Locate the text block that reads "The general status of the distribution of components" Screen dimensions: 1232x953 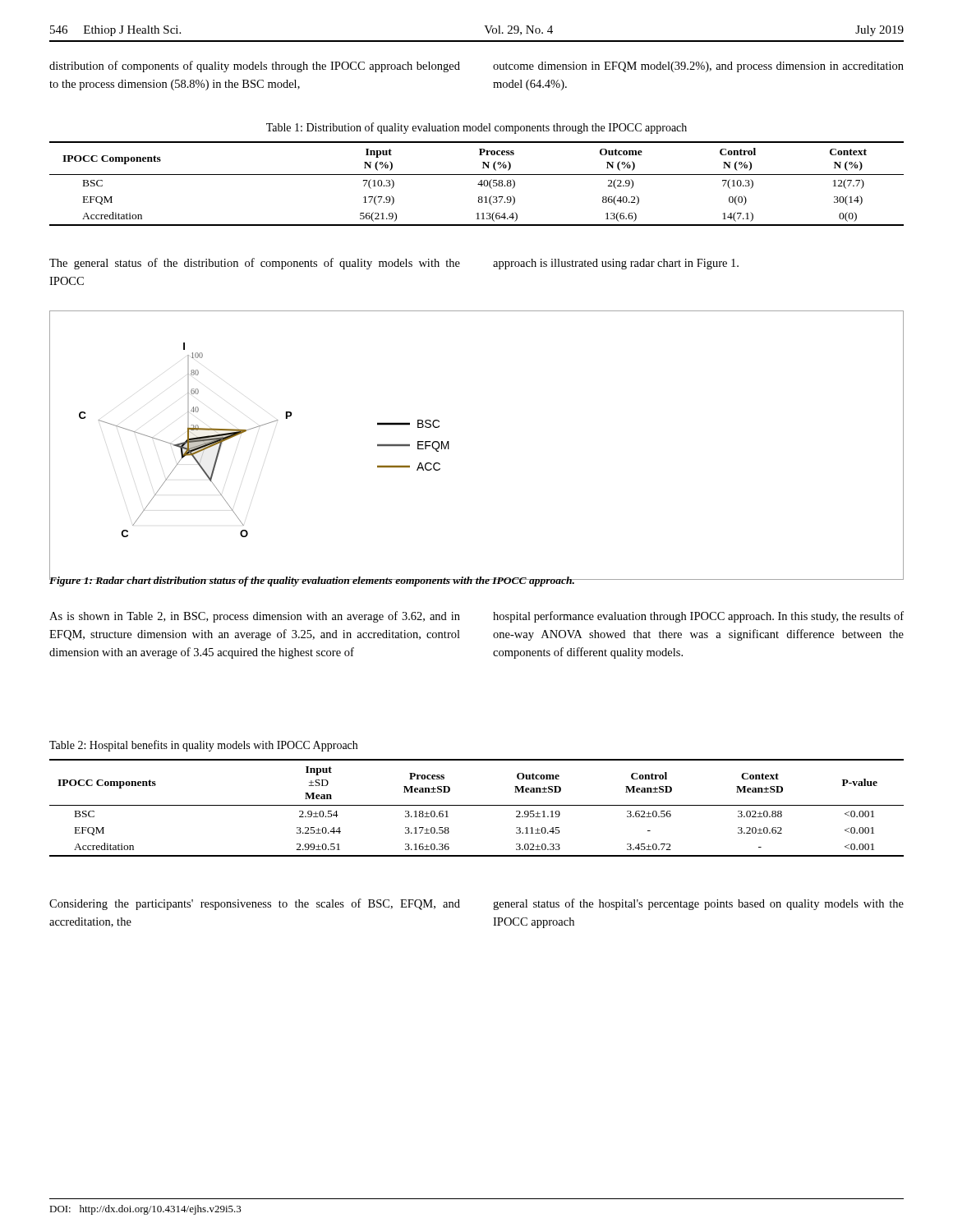255,272
